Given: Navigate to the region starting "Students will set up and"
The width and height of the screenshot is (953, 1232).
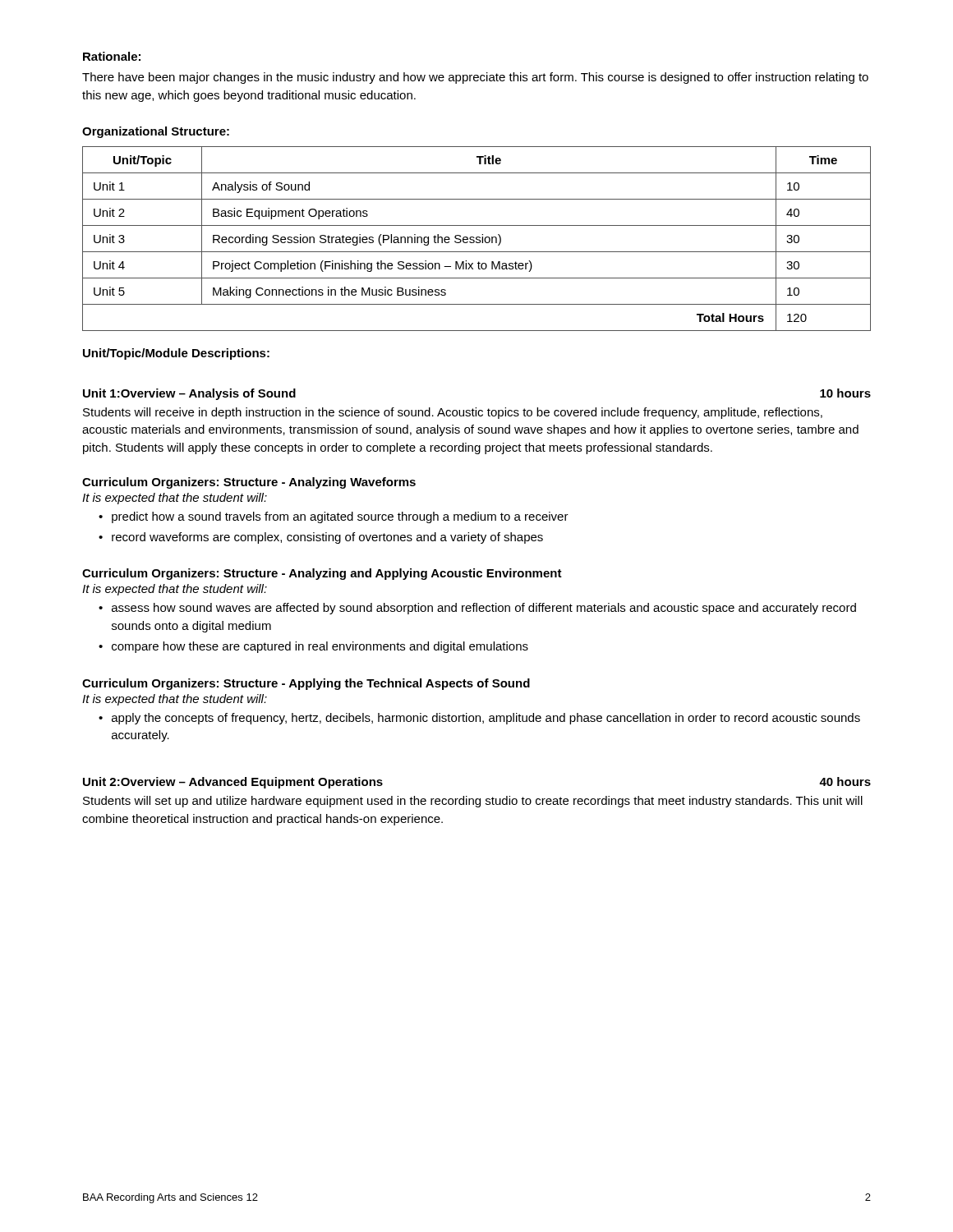Looking at the screenshot, I should coord(472,809).
